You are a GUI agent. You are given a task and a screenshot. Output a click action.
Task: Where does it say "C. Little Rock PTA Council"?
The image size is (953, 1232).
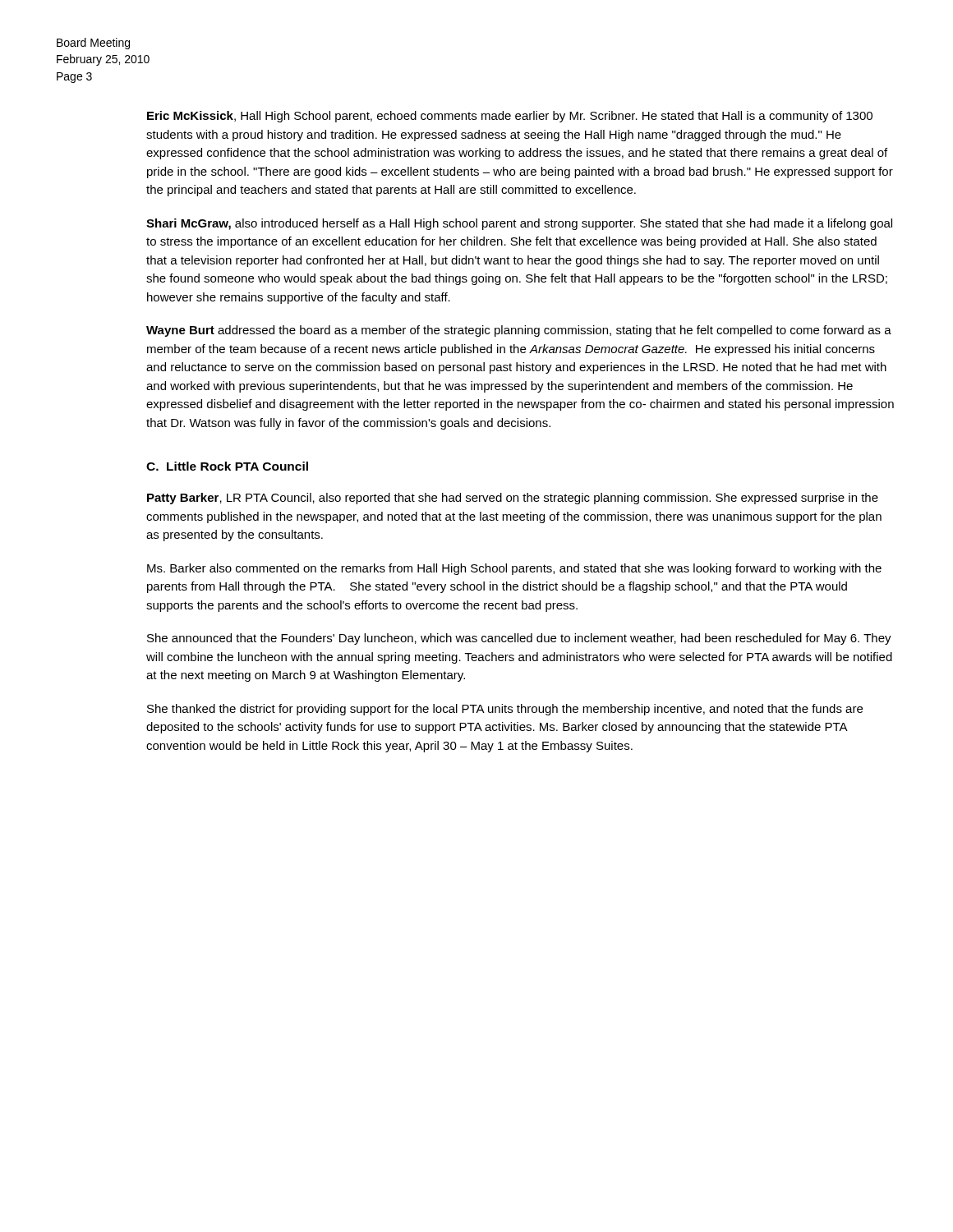click(228, 466)
